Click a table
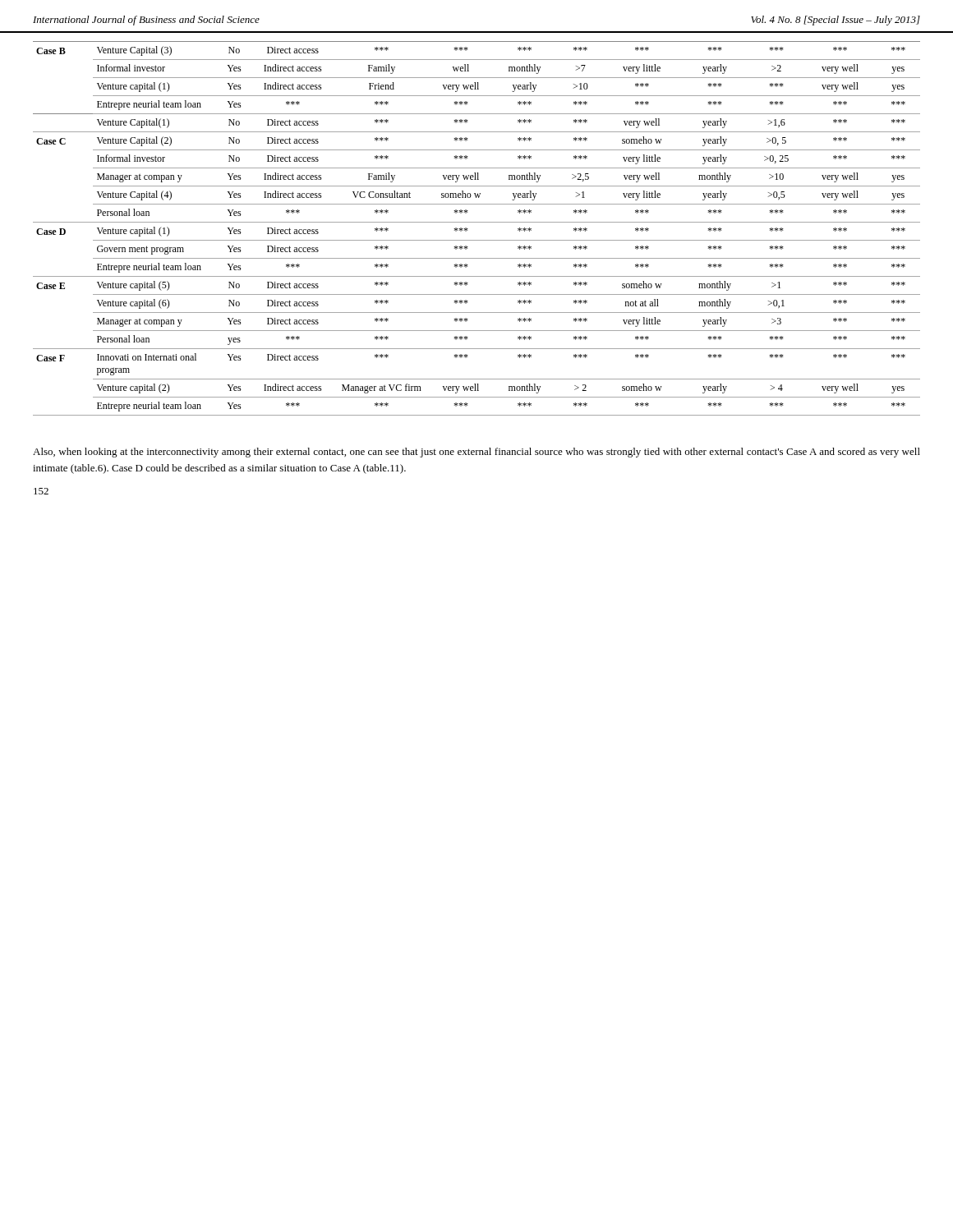 click(x=476, y=228)
